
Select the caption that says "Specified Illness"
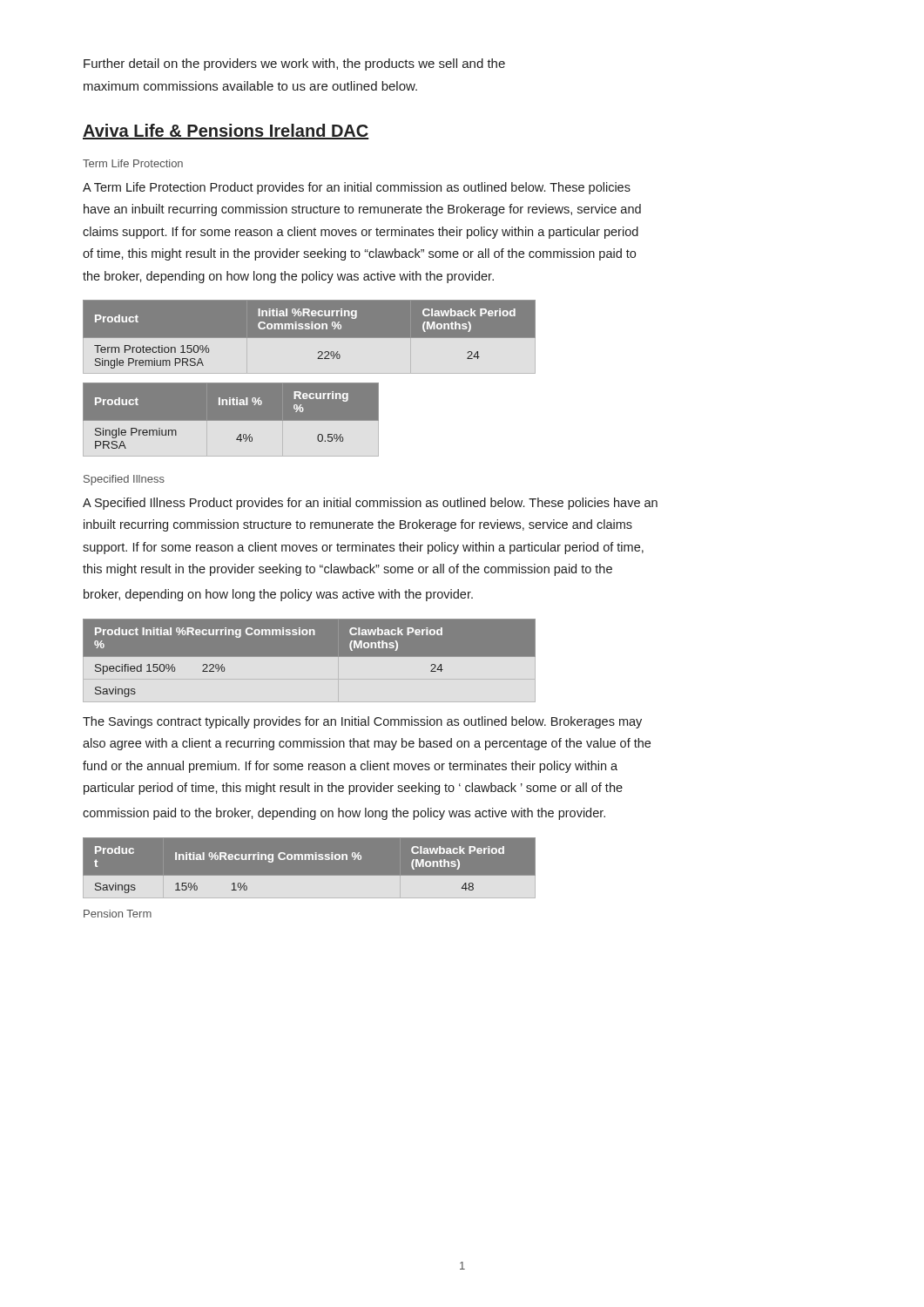(x=124, y=479)
